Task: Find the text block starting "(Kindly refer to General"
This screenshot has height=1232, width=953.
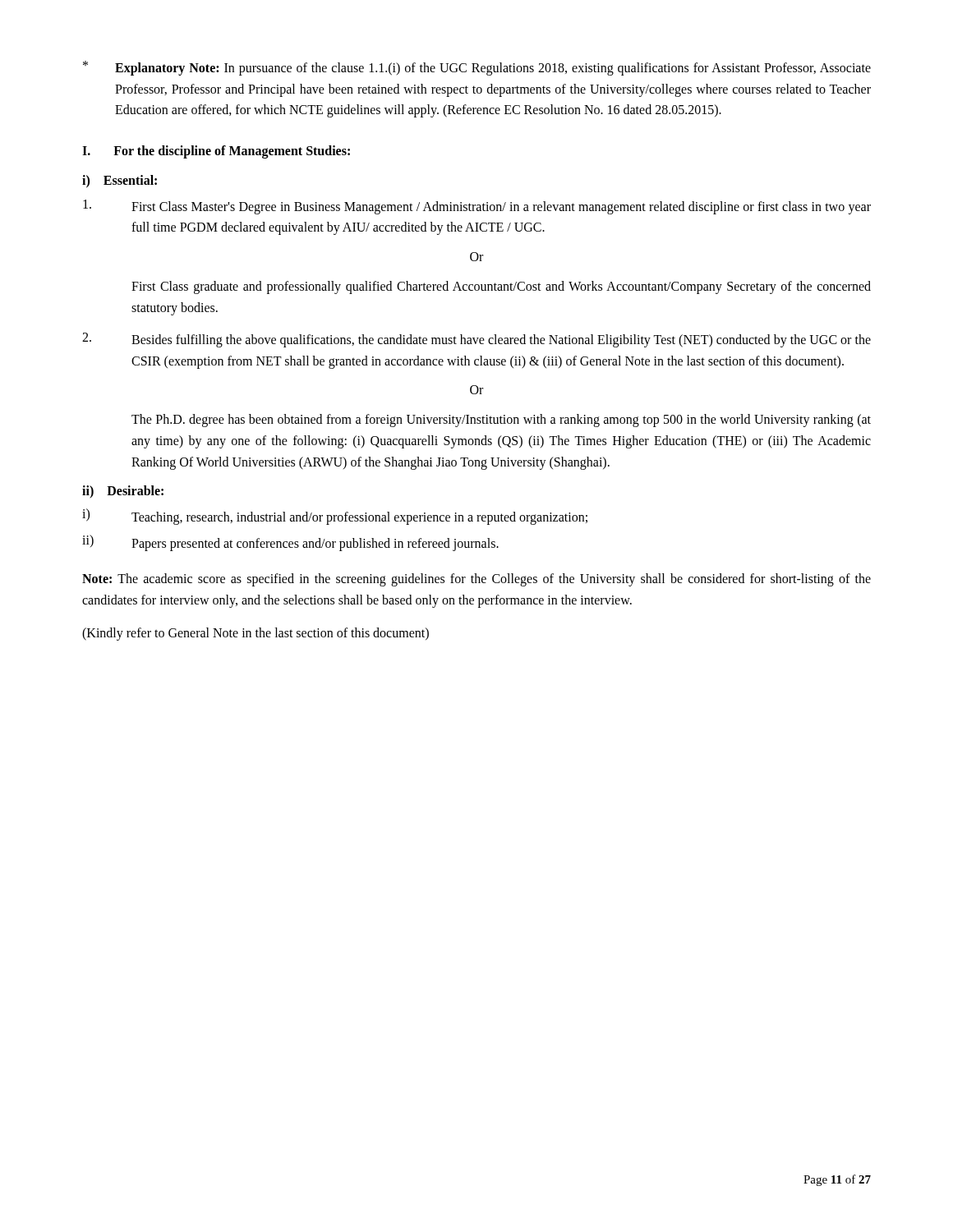Action: click(x=256, y=632)
